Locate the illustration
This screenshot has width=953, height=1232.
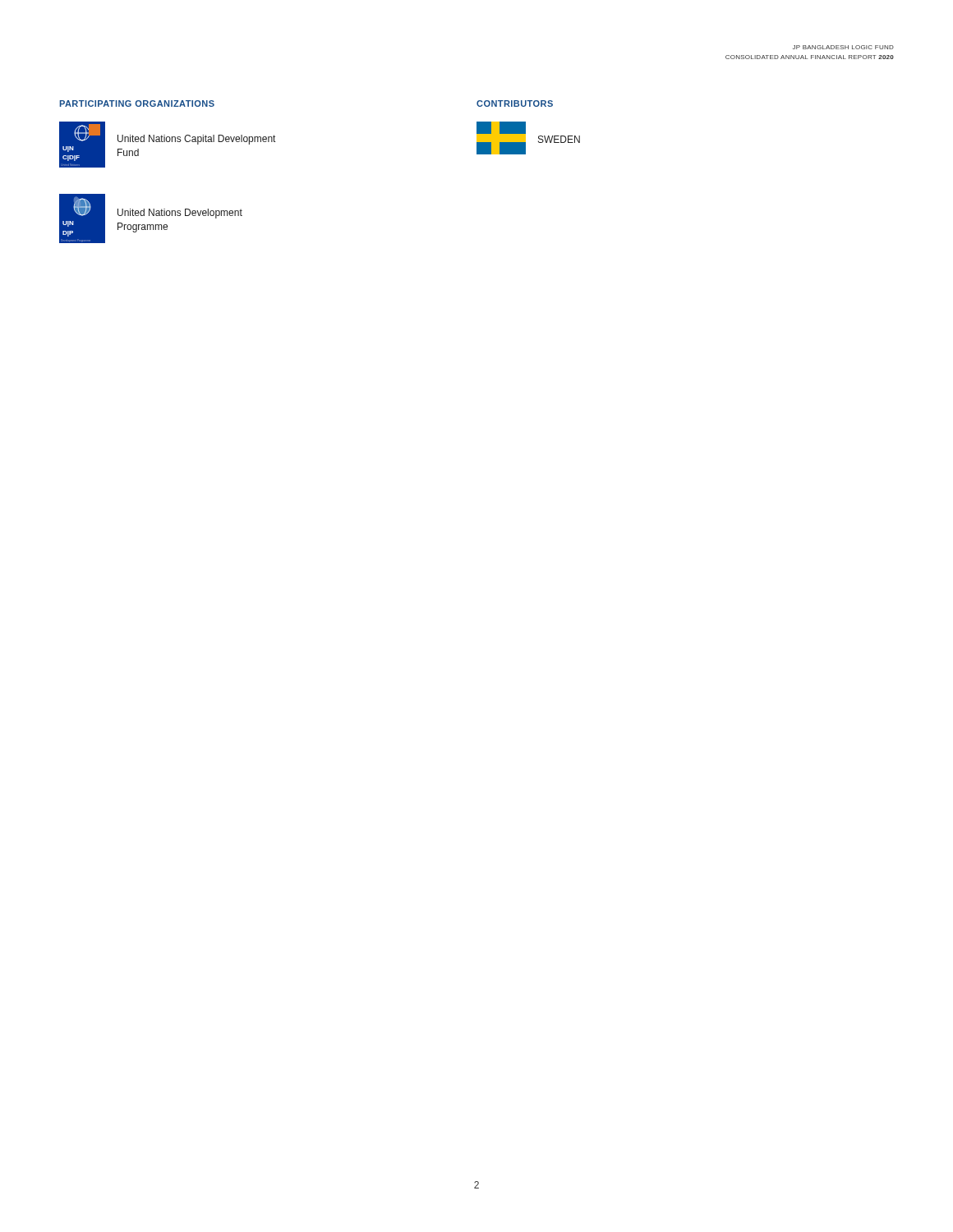[x=501, y=140]
